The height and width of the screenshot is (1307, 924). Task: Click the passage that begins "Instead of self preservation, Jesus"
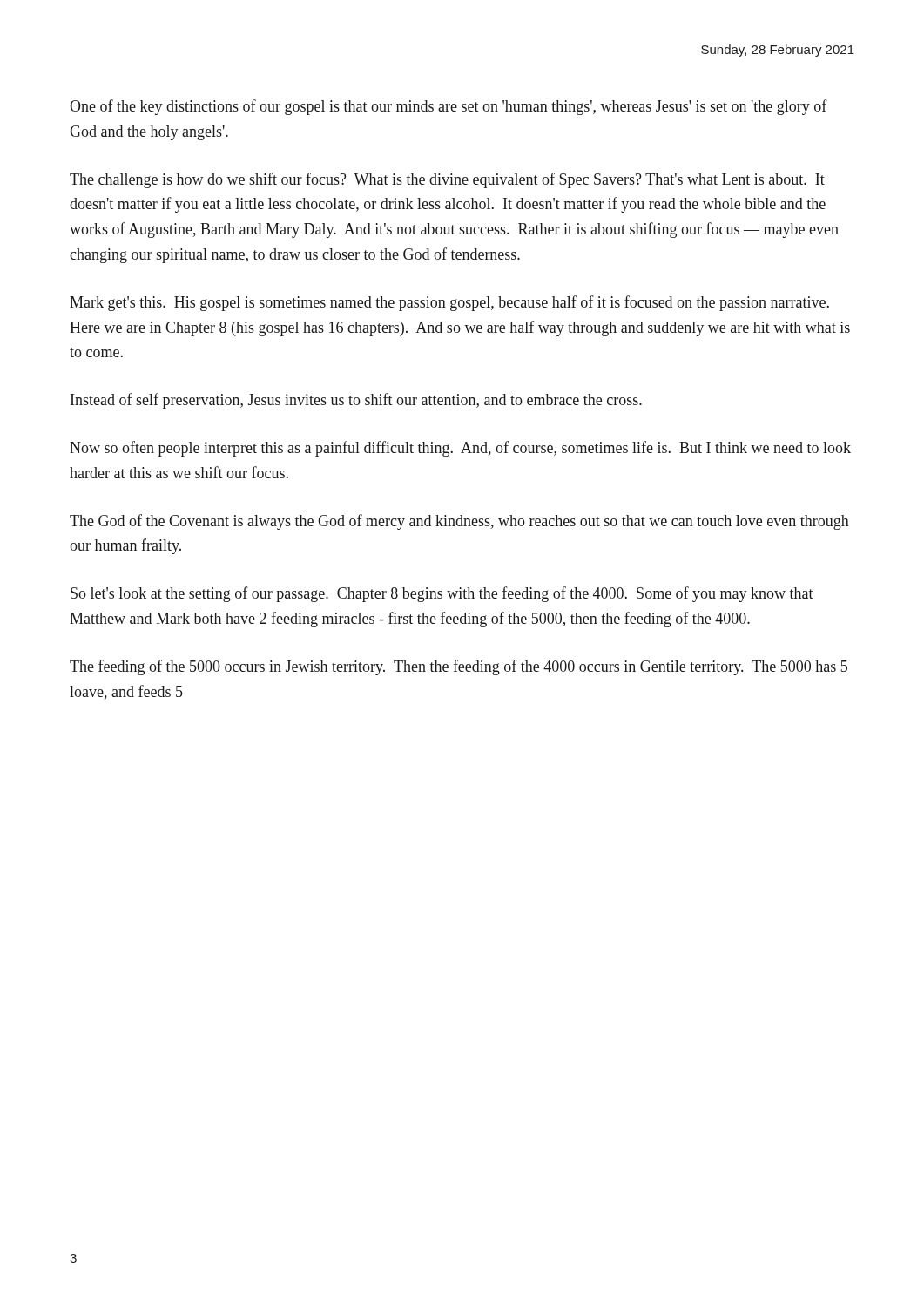tap(356, 400)
